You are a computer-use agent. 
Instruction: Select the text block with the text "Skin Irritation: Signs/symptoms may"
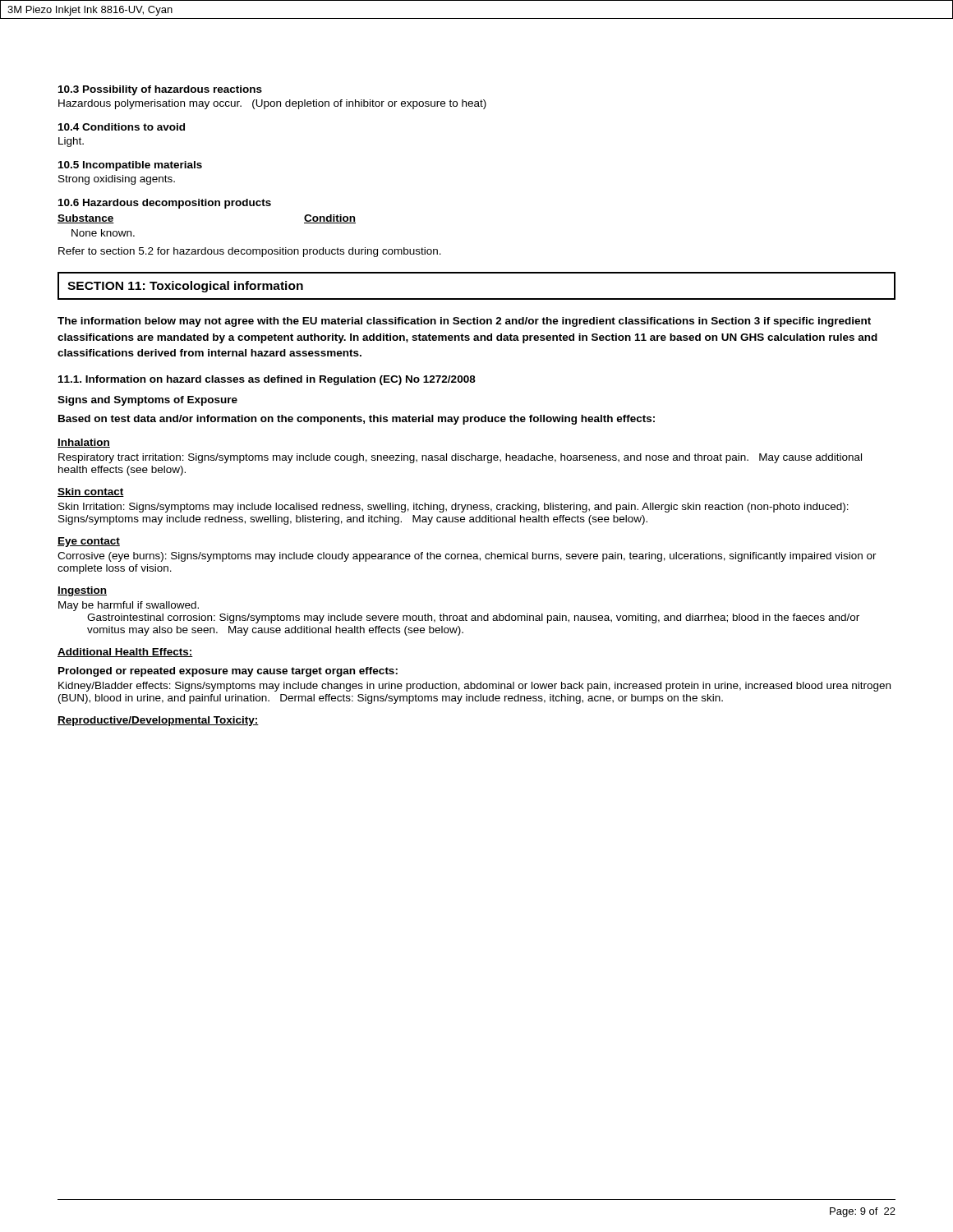click(453, 512)
